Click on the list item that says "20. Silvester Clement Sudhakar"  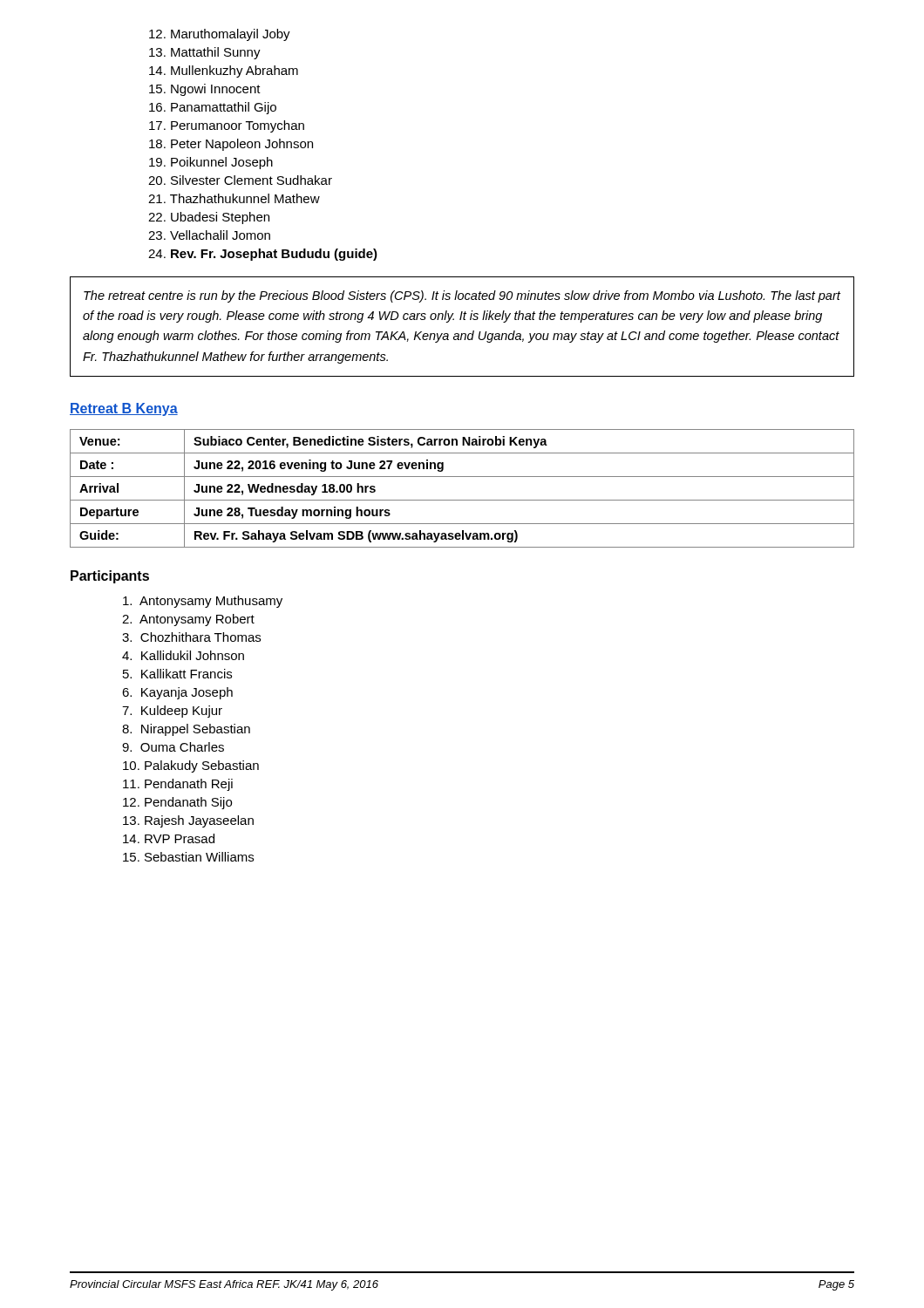point(240,180)
